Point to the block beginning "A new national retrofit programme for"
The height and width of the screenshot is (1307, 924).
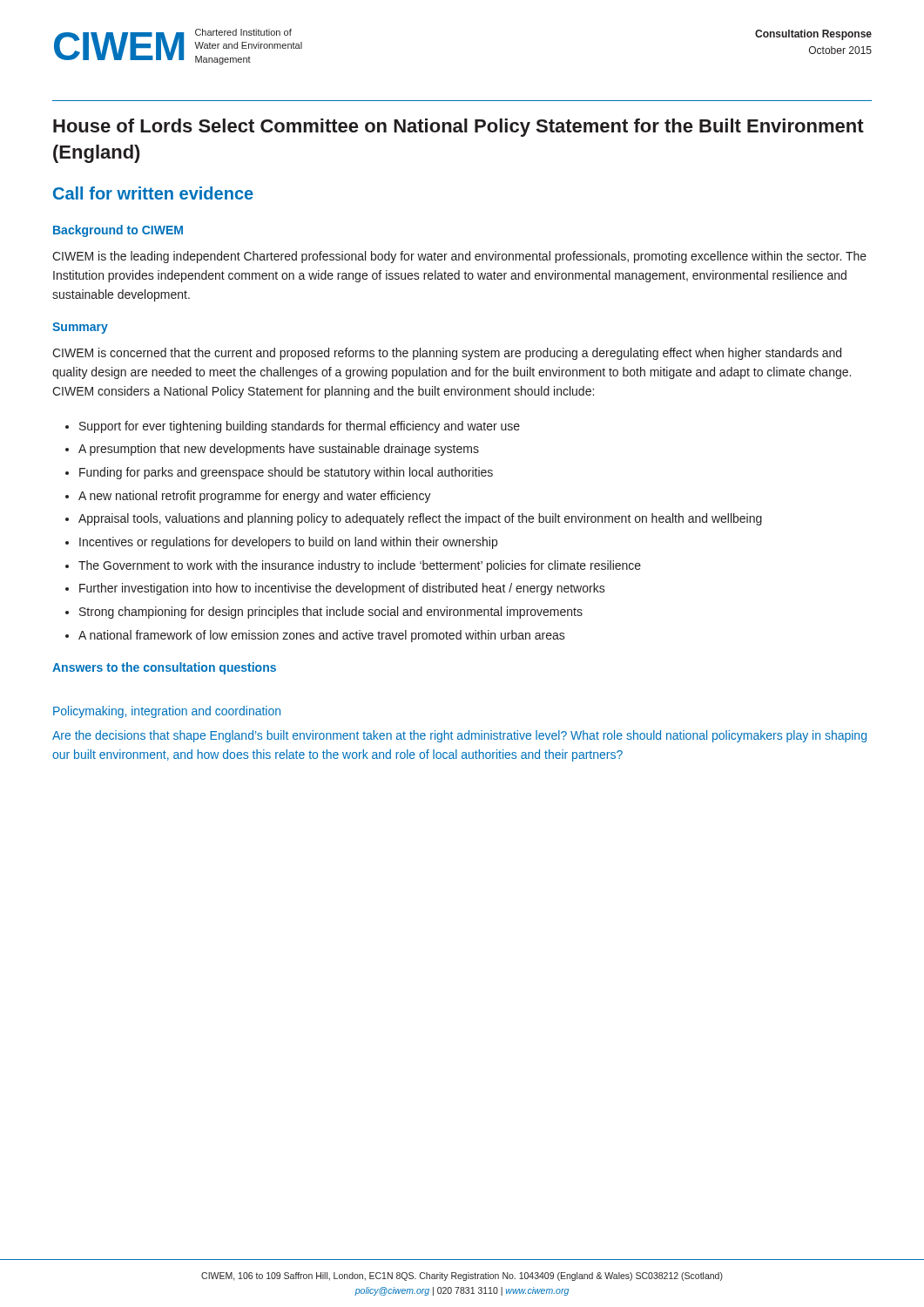pyautogui.click(x=254, y=495)
